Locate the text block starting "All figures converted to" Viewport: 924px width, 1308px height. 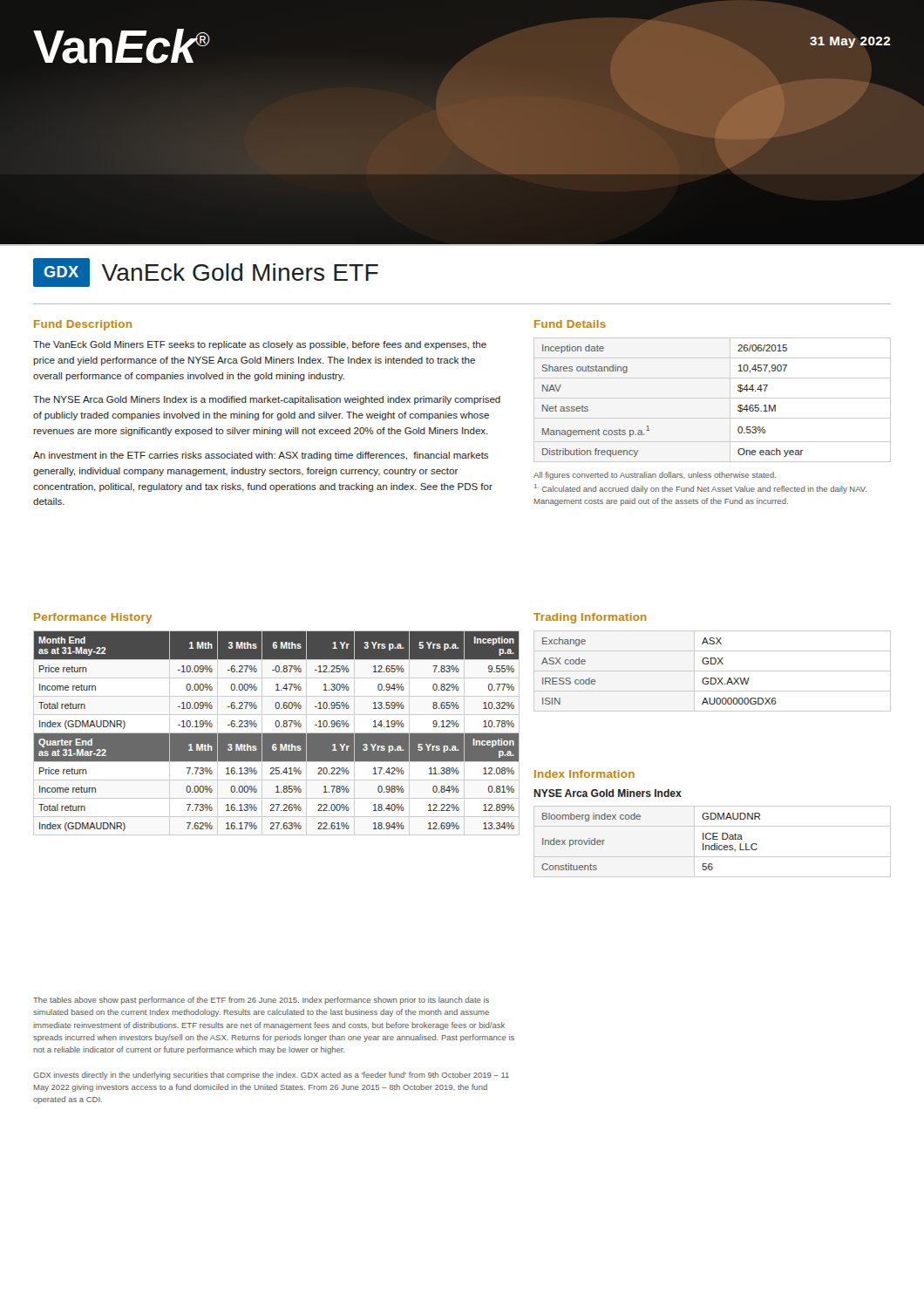coord(700,488)
